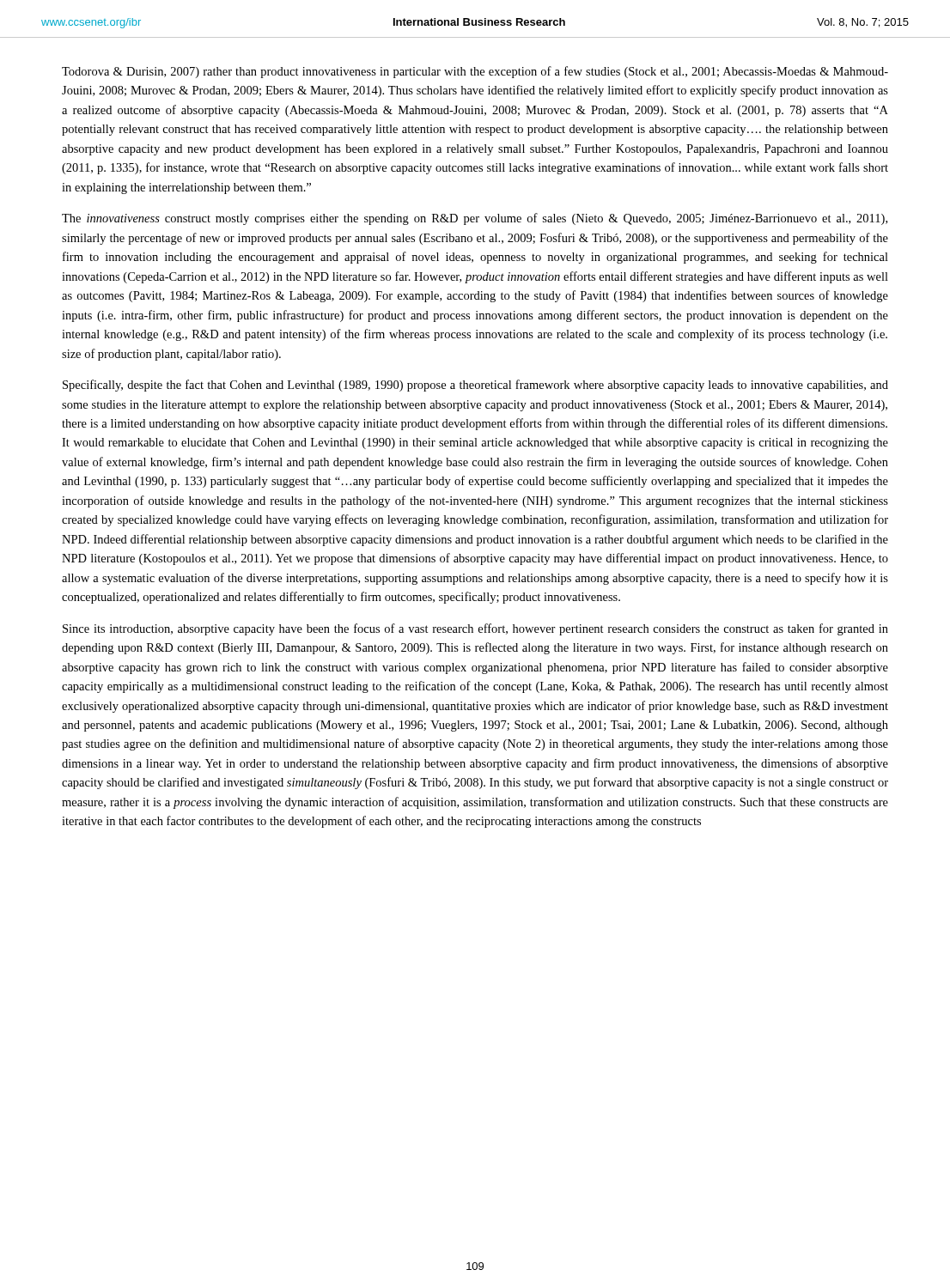This screenshot has height=1288, width=950.
Task: Click the passage that begins "Specifically, despite the"
Action: click(475, 491)
